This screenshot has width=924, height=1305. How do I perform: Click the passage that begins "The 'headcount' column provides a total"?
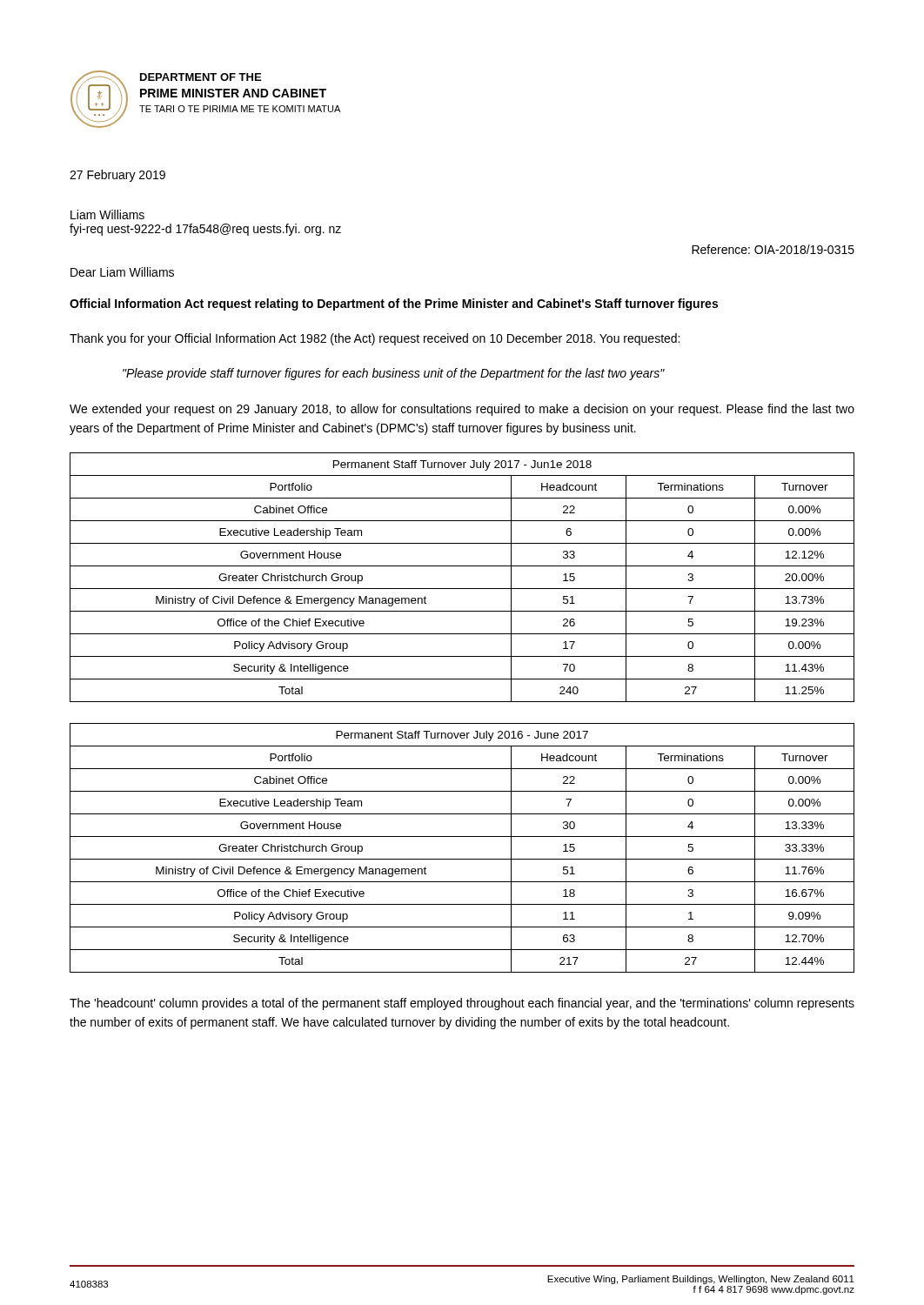[x=462, y=1012]
